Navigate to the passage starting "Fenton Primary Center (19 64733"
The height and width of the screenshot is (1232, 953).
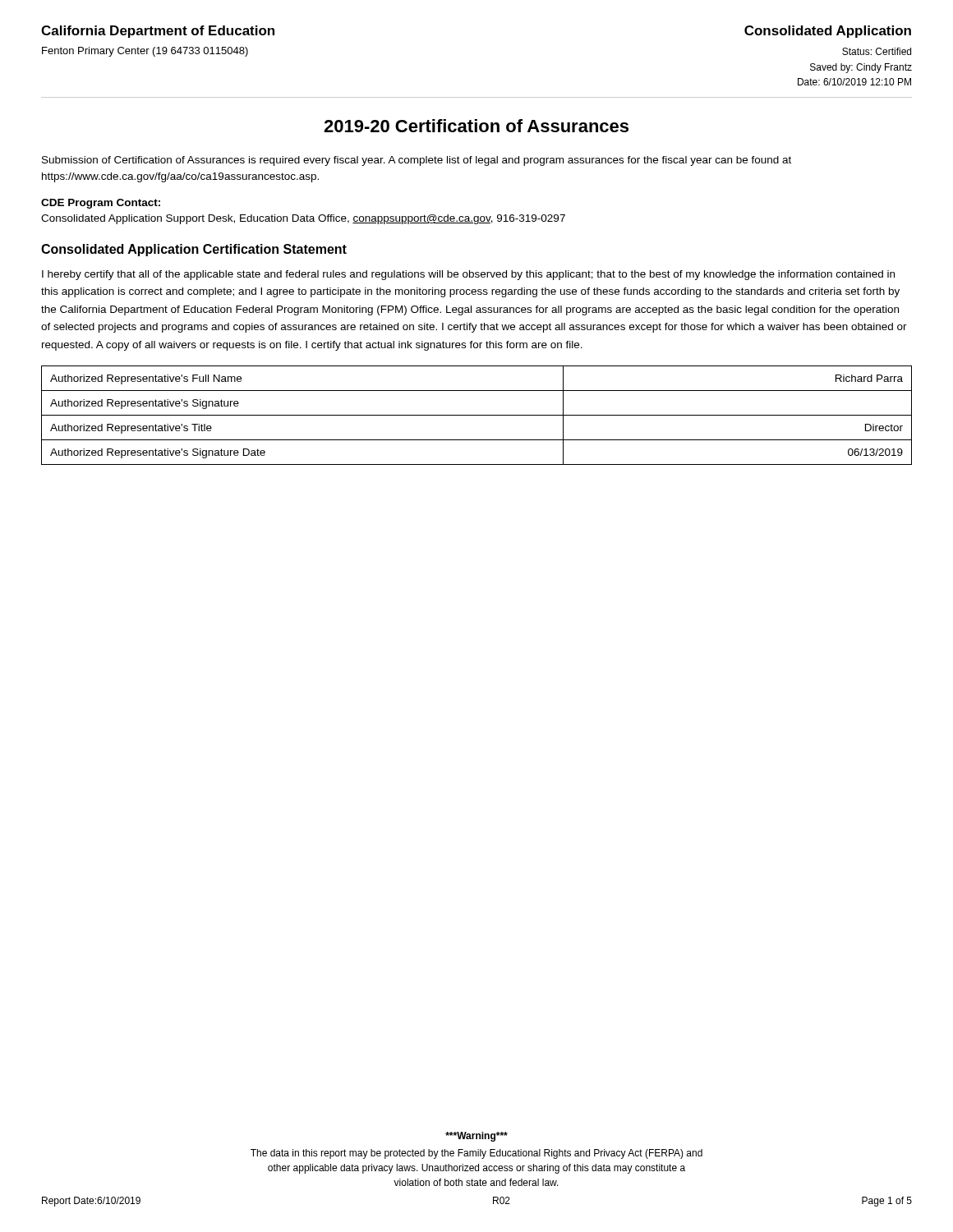coord(145,51)
